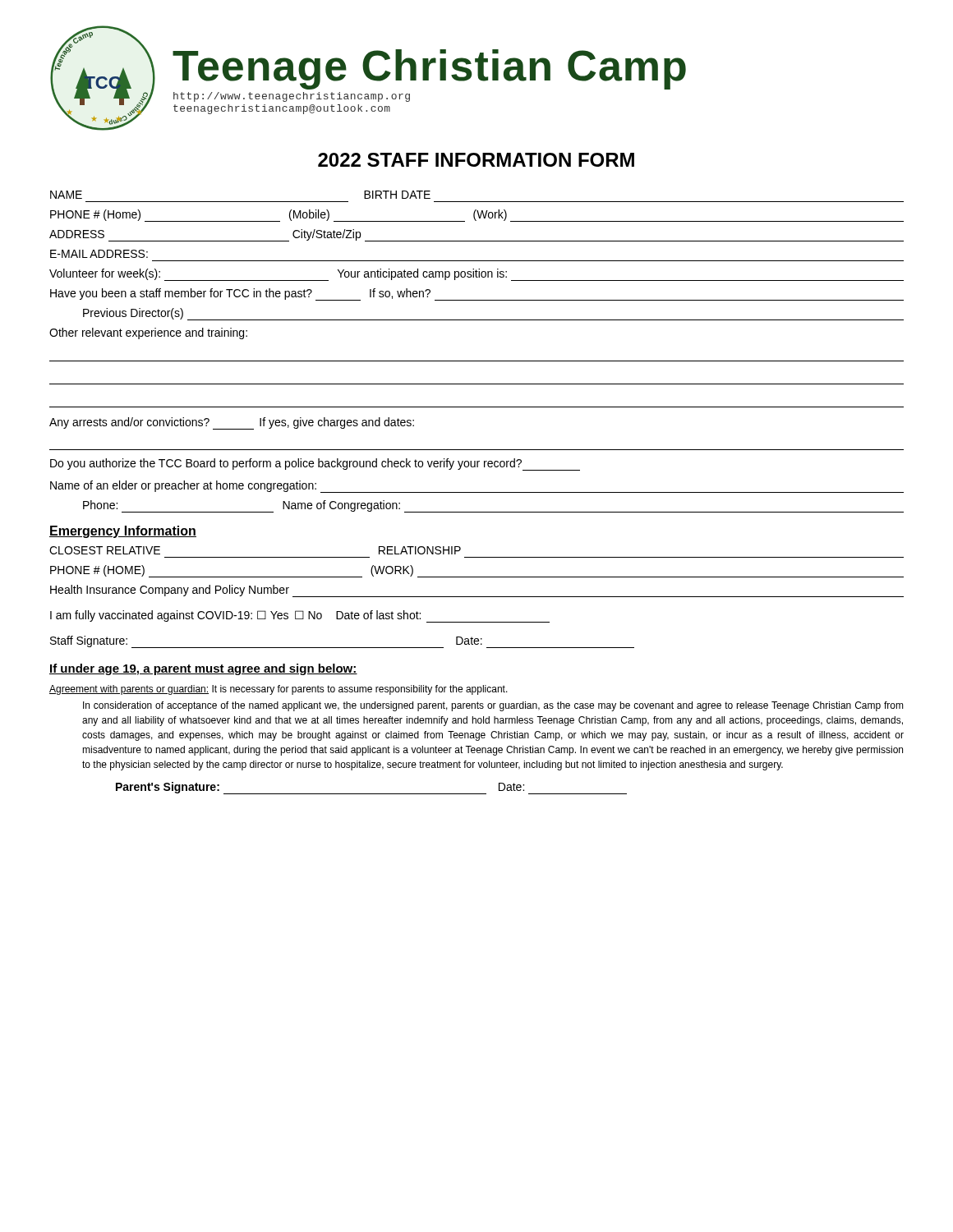
Task: Point to the passage starting "If under age 19, a parent"
Action: 203,668
